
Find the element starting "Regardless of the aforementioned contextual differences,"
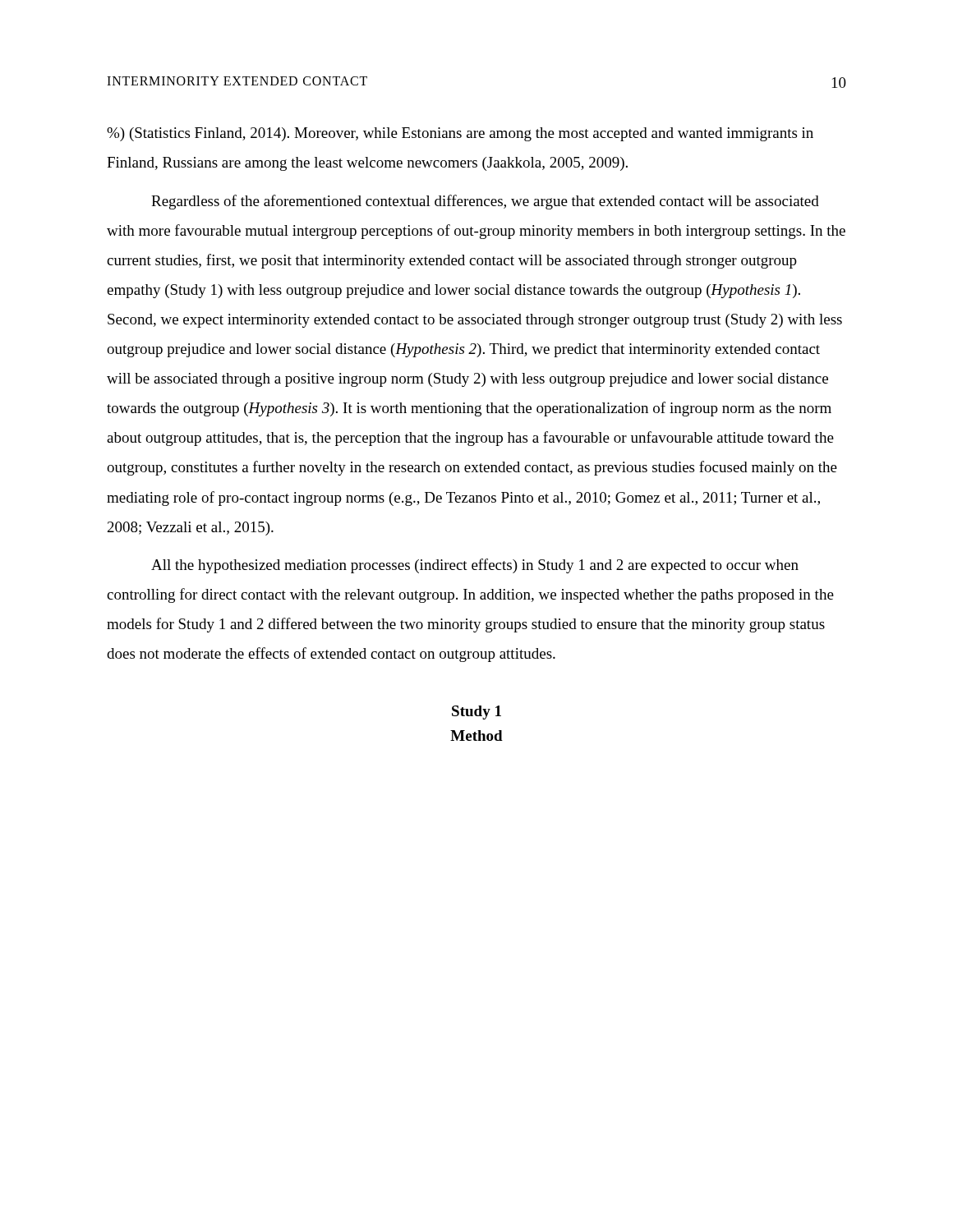476,364
